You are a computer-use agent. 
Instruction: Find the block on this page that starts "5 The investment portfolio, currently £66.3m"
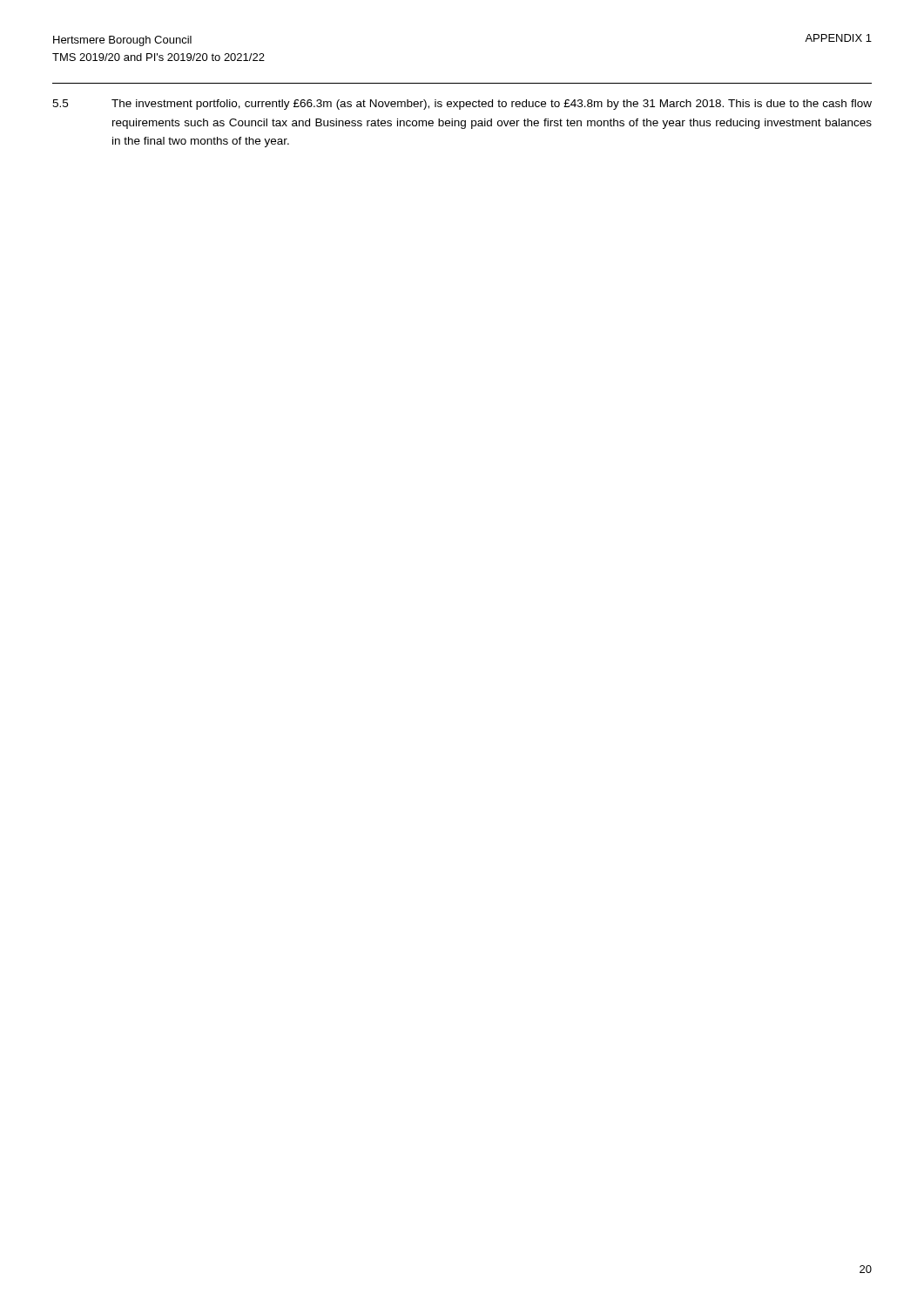pyautogui.click(x=462, y=122)
